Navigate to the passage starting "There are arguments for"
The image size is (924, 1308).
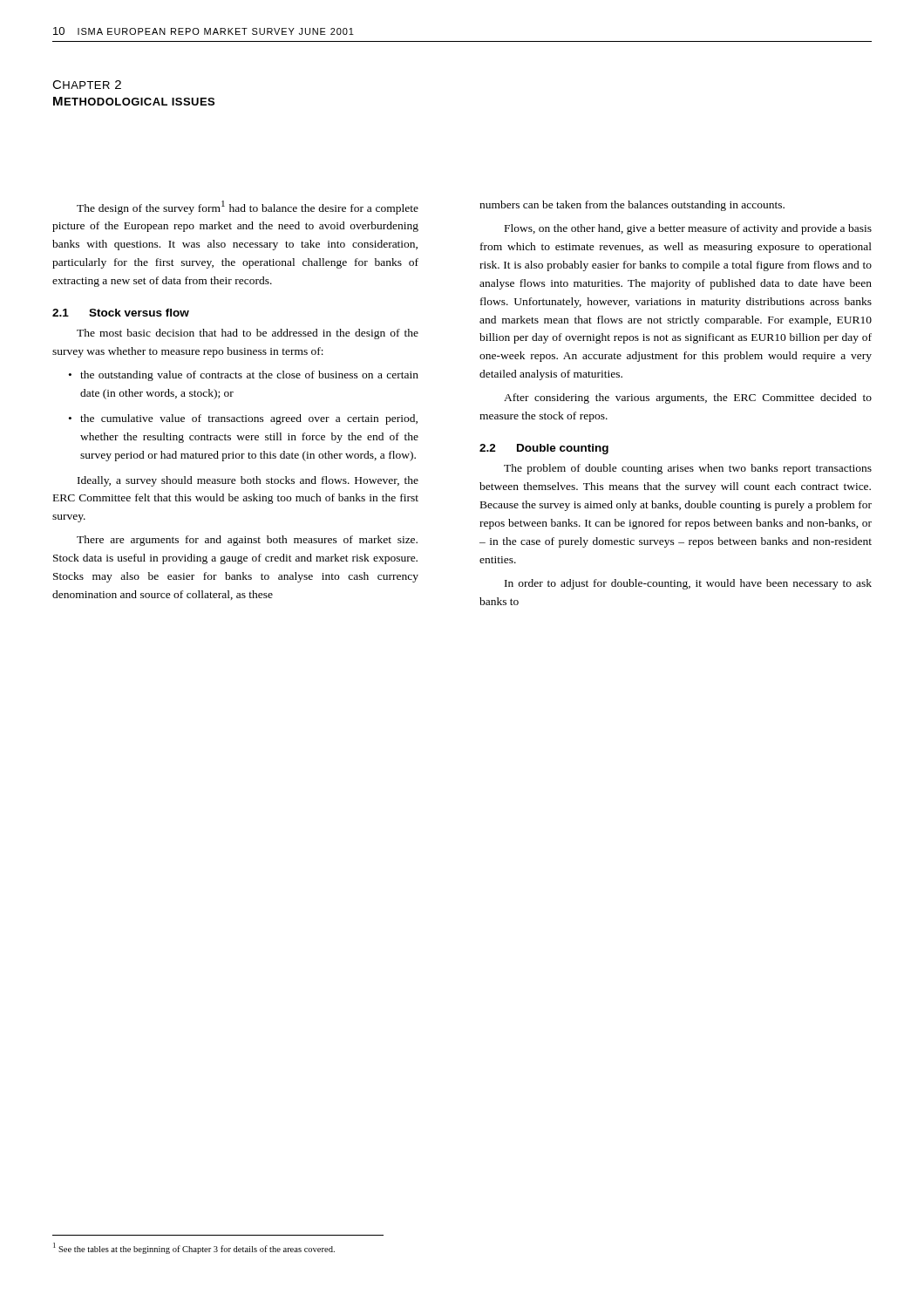pyautogui.click(x=235, y=567)
